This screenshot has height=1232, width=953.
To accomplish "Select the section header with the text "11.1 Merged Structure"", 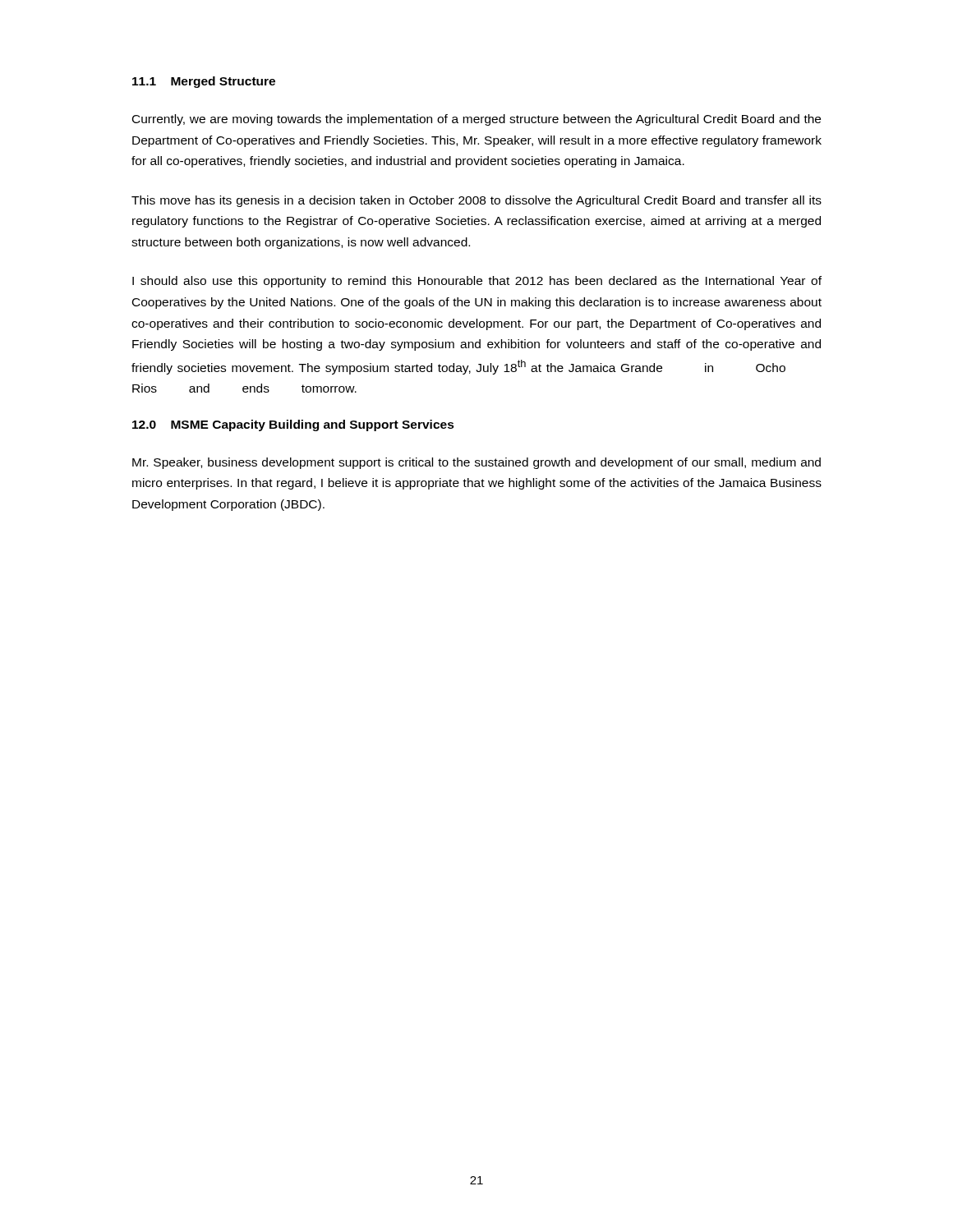I will pos(204,81).
